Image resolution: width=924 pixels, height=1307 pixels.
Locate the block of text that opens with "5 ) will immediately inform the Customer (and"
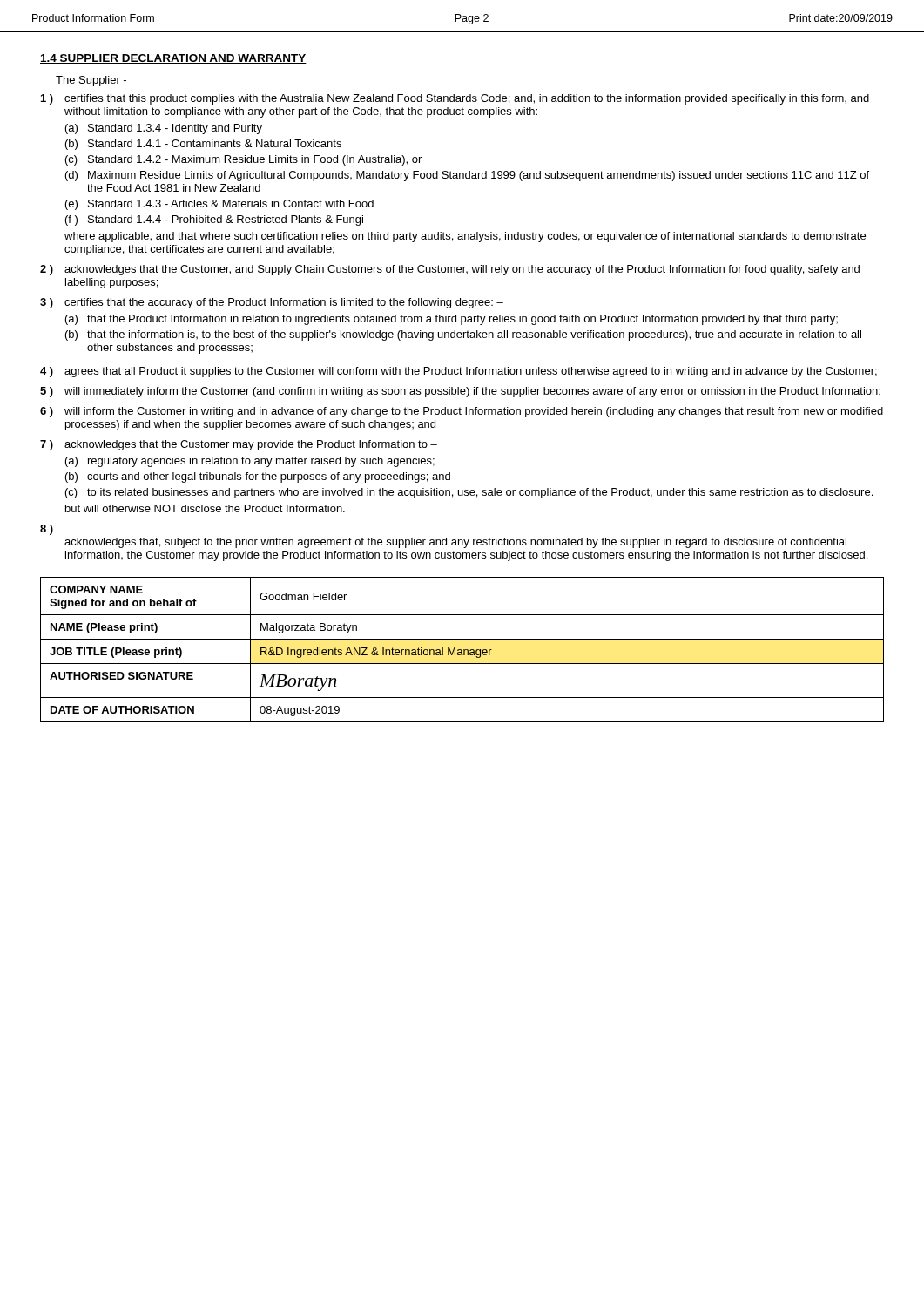coord(462,391)
